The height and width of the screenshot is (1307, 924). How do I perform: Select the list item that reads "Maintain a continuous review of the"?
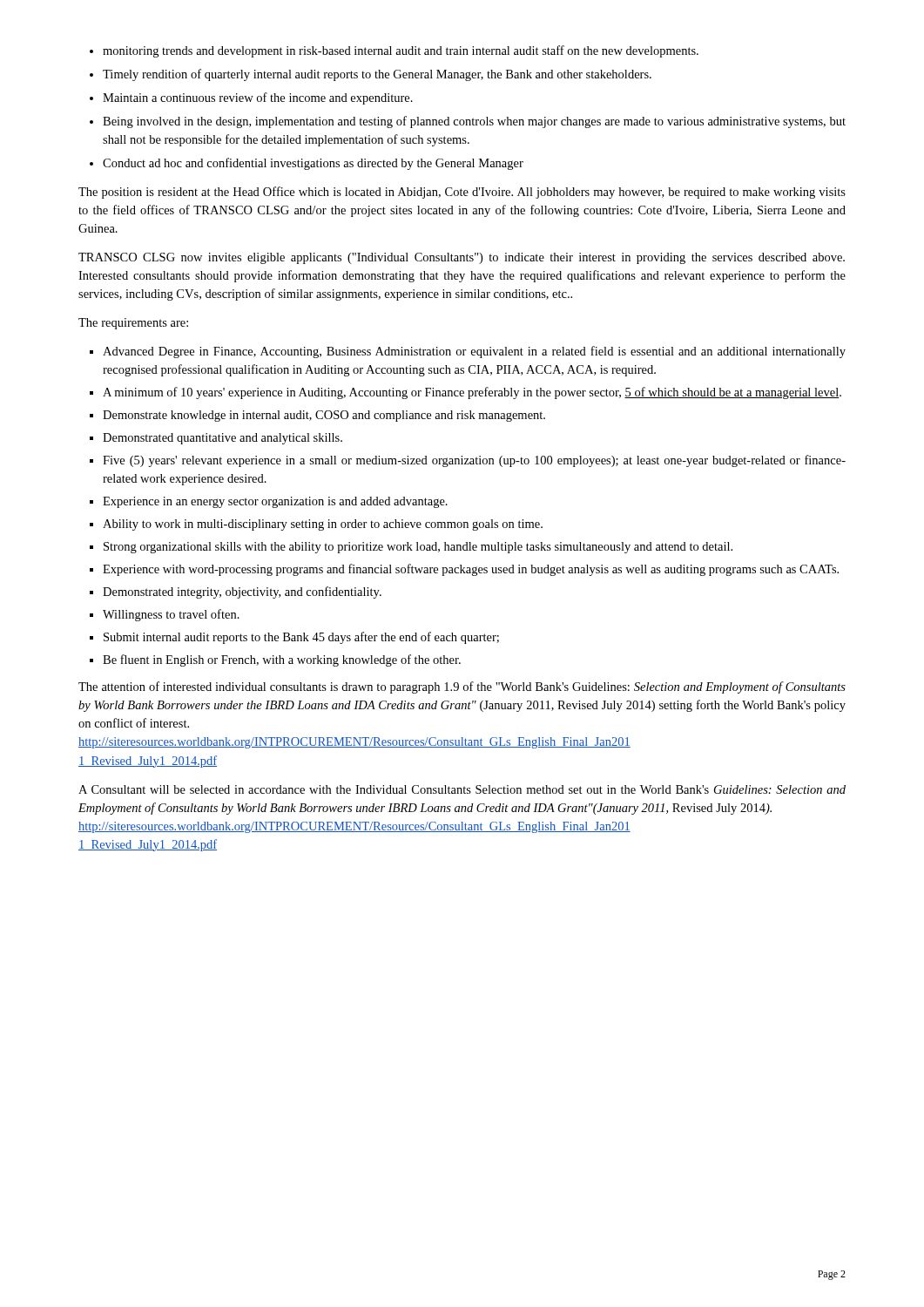pos(258,98)
